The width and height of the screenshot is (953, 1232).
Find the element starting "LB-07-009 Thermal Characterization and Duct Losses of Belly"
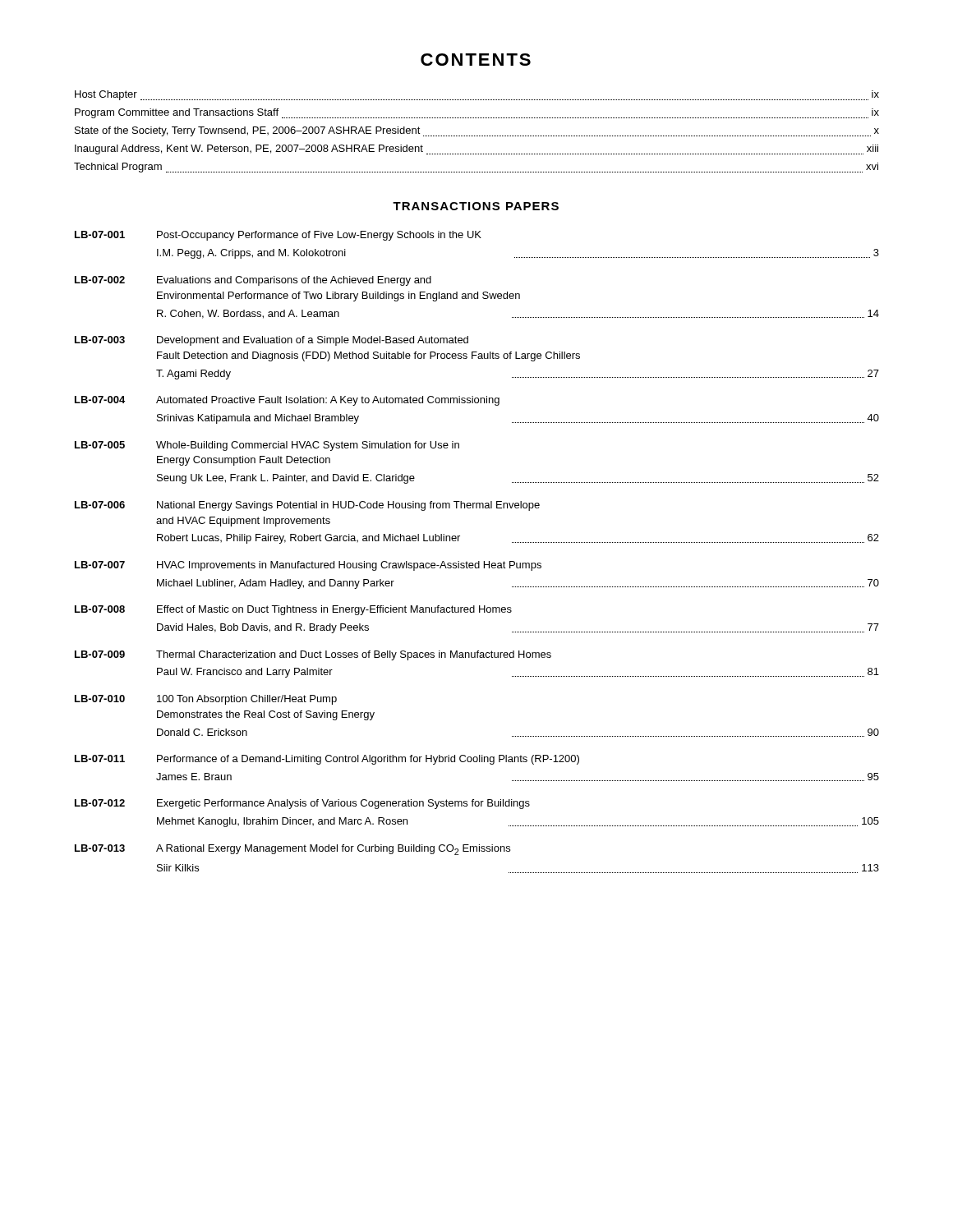click(476, 663)
